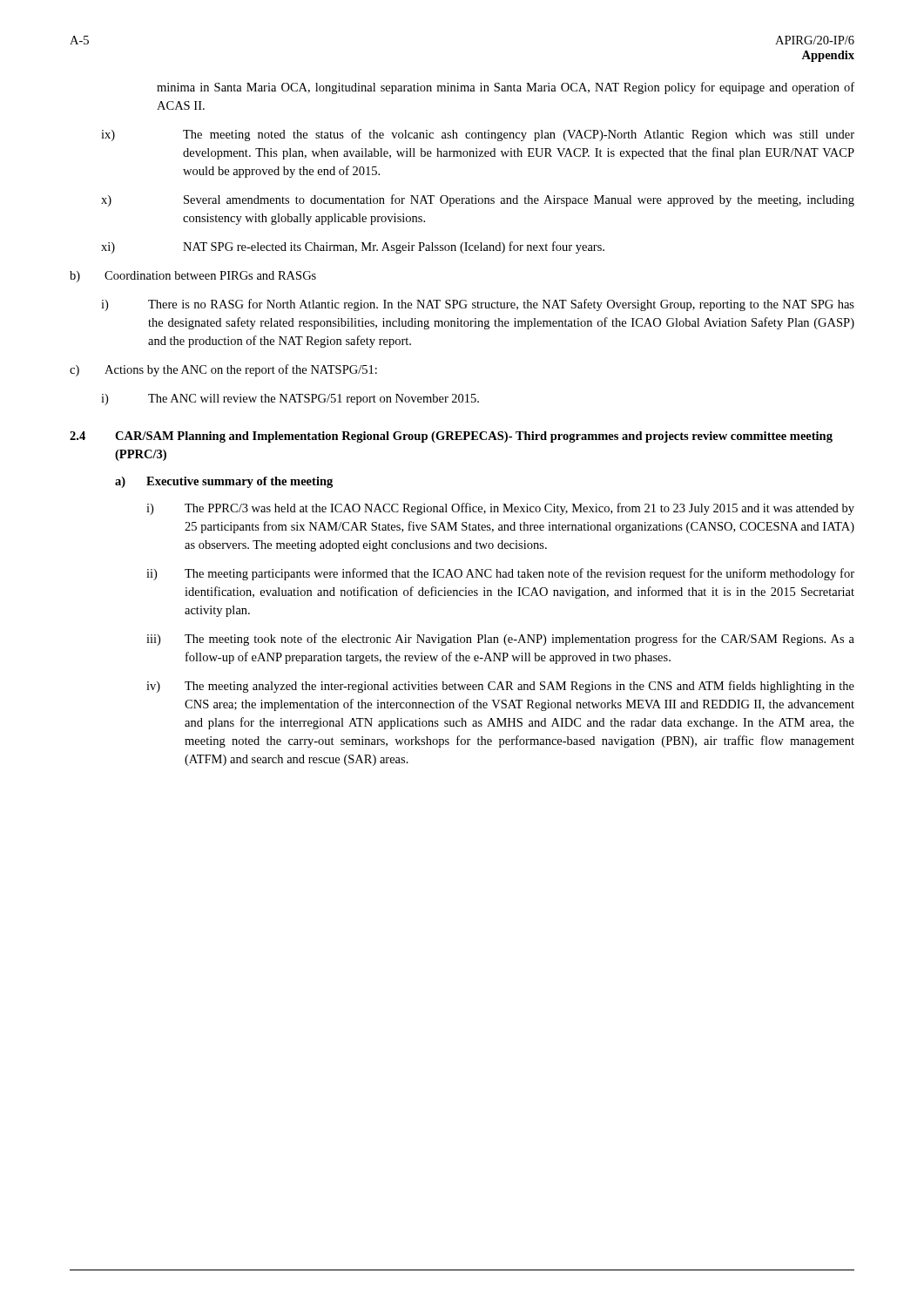Viewport: 924px width, 1307px height.
Task: Locate the list item that says "i) The PPRC/3 was held at"
Action: pyautogui.click(x=500, y=527)
